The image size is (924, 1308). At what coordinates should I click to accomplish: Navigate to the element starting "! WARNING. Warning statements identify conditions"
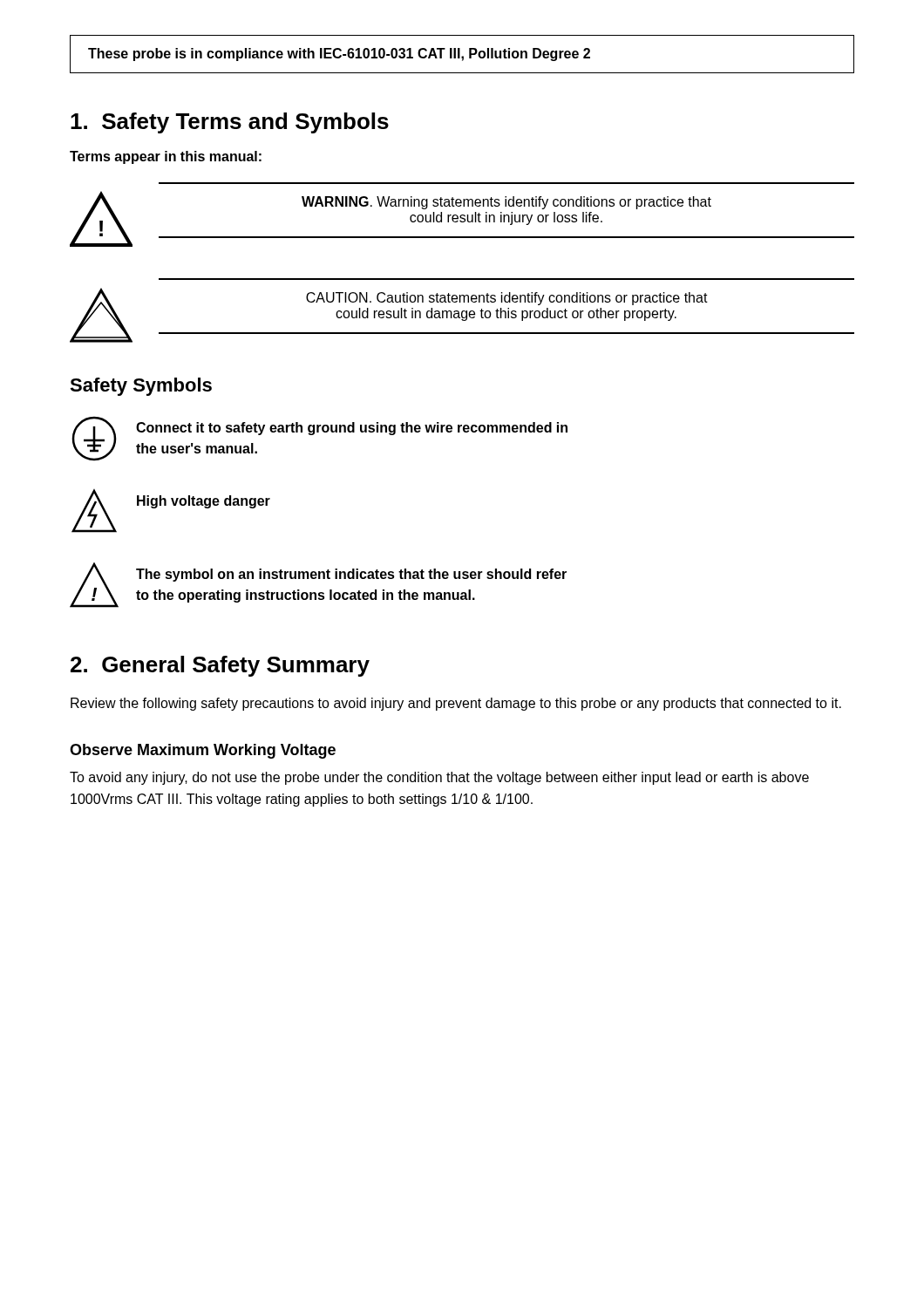pyautogui.click(x=462, y=217)
